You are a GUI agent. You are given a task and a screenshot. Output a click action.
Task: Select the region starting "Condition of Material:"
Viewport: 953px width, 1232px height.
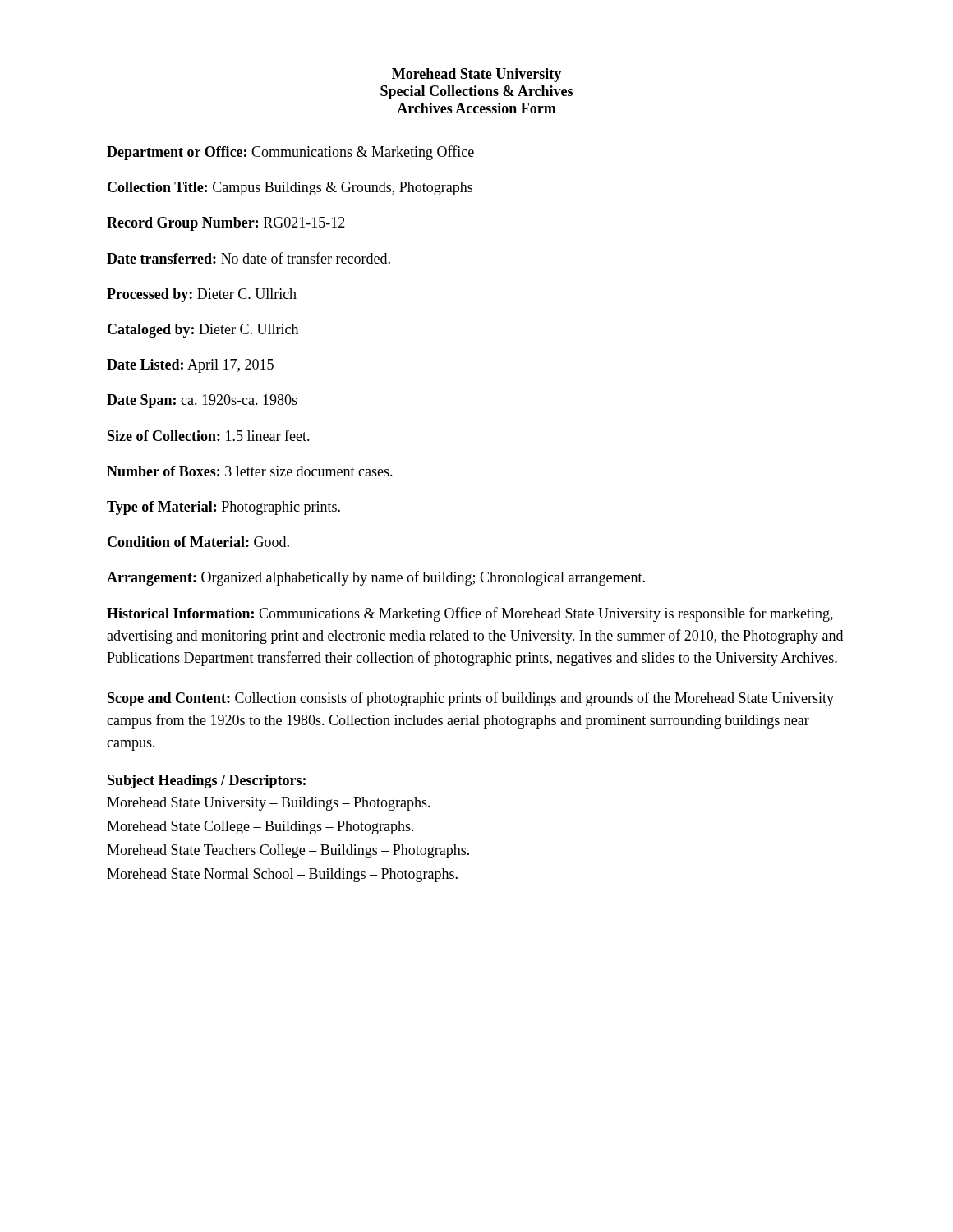pos(198,542)
